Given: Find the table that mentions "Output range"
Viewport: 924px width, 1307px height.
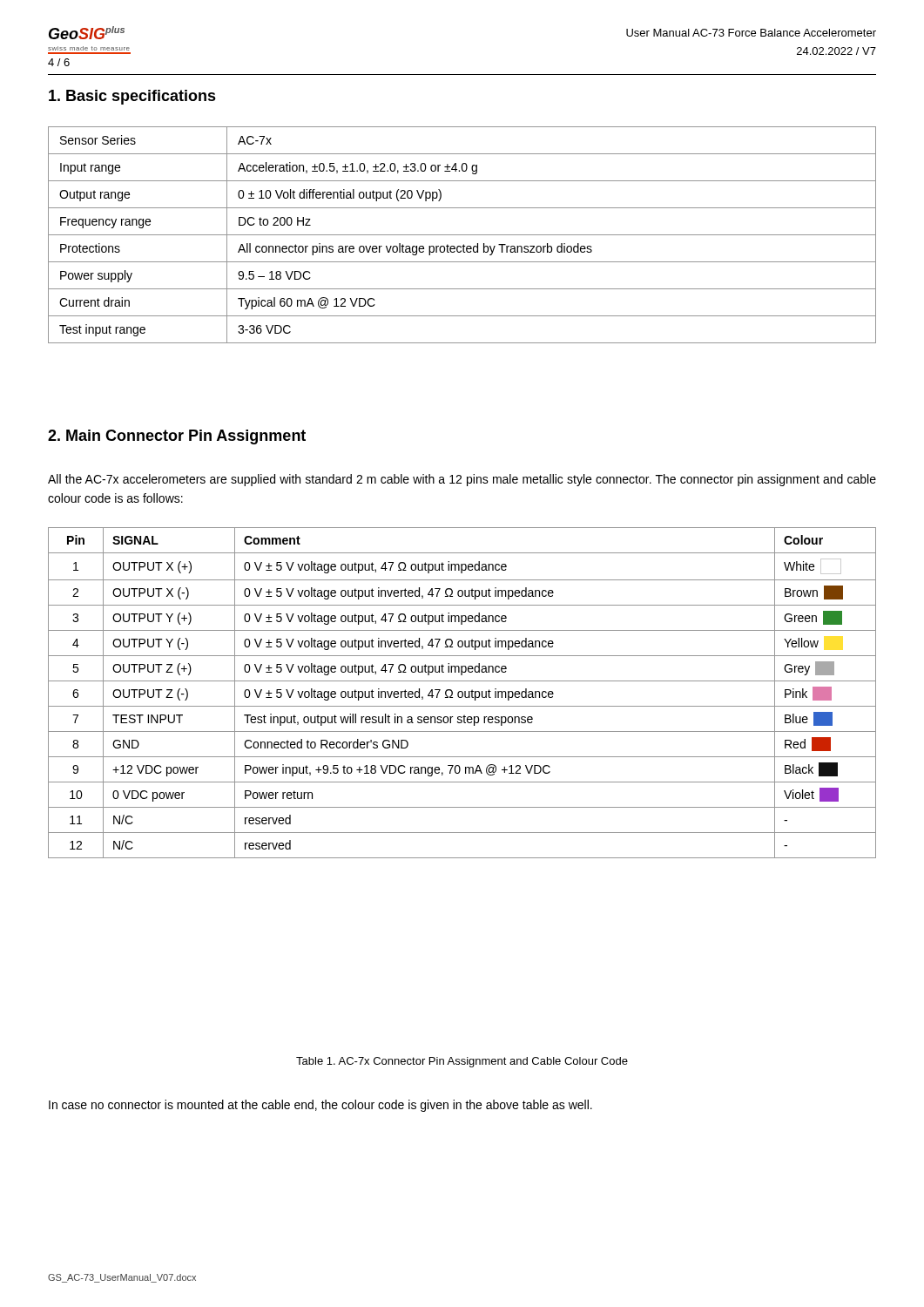Looking at the screenshot, I should coord(462,235).
